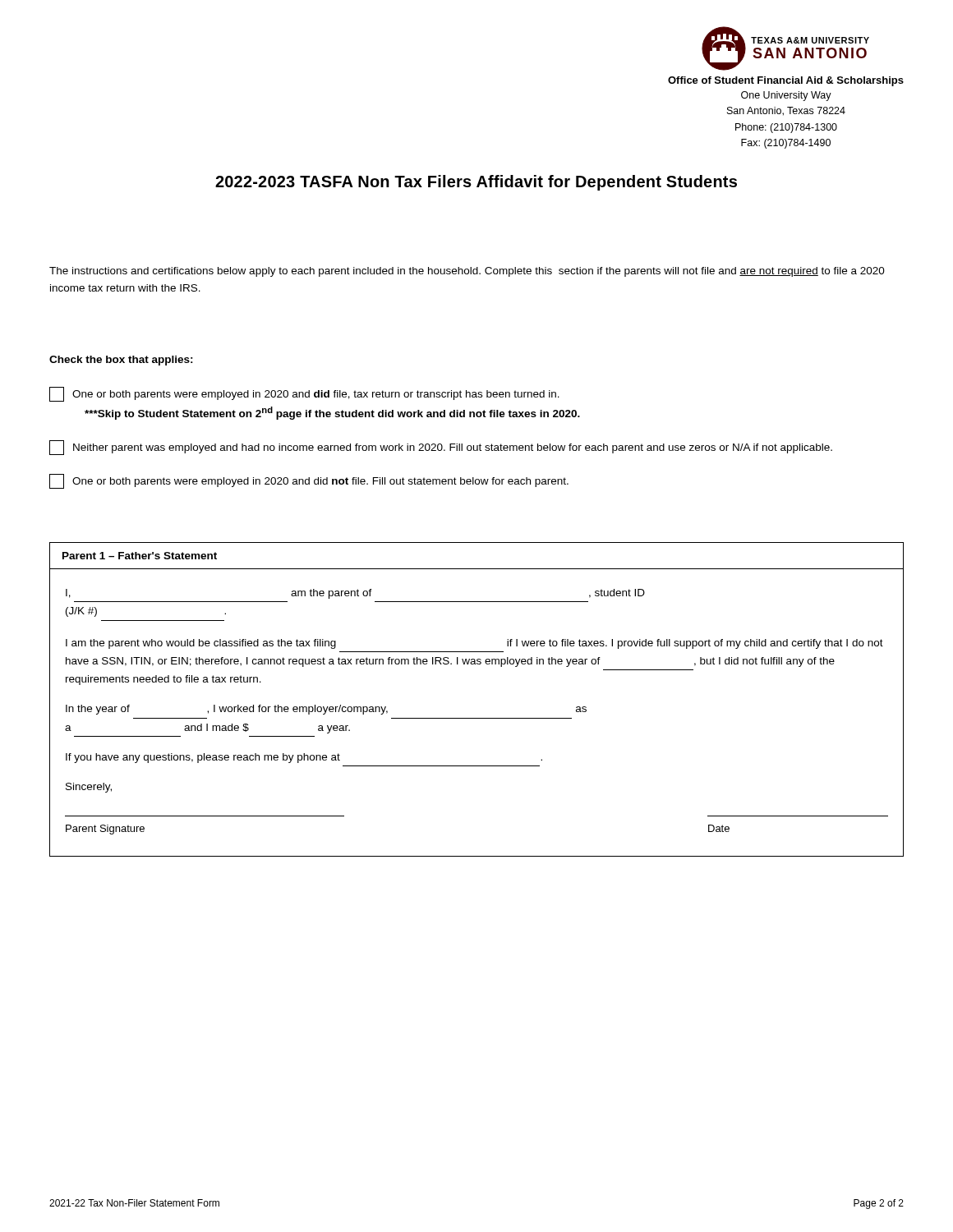Locate the table
Viewport: 953px width, 1232px height.
[x=476, y=699]
